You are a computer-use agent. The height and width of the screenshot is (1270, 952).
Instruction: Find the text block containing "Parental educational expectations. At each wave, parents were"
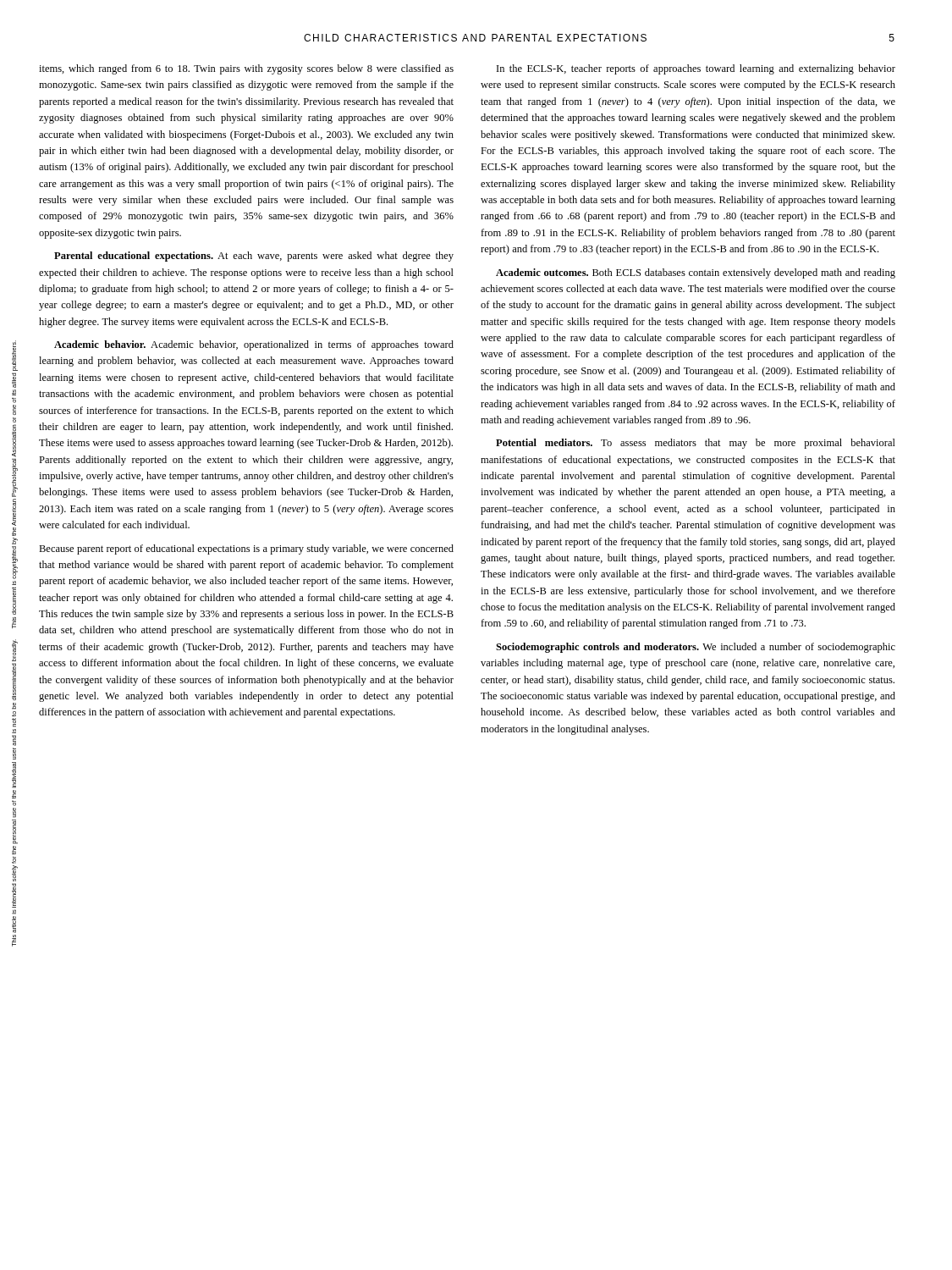point(246,289)
